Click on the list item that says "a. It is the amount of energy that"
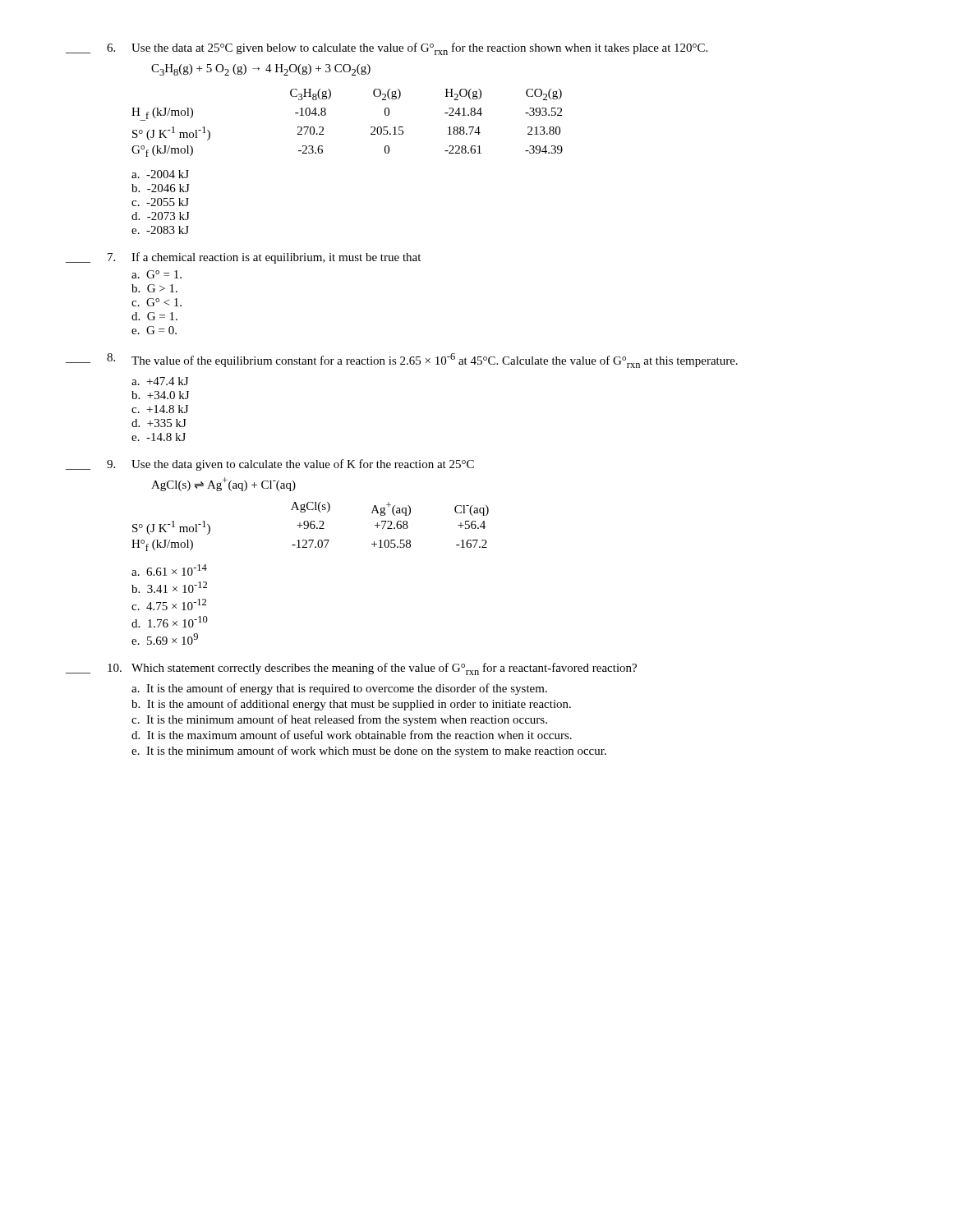953x1232 pixels. tap(340, 688)
